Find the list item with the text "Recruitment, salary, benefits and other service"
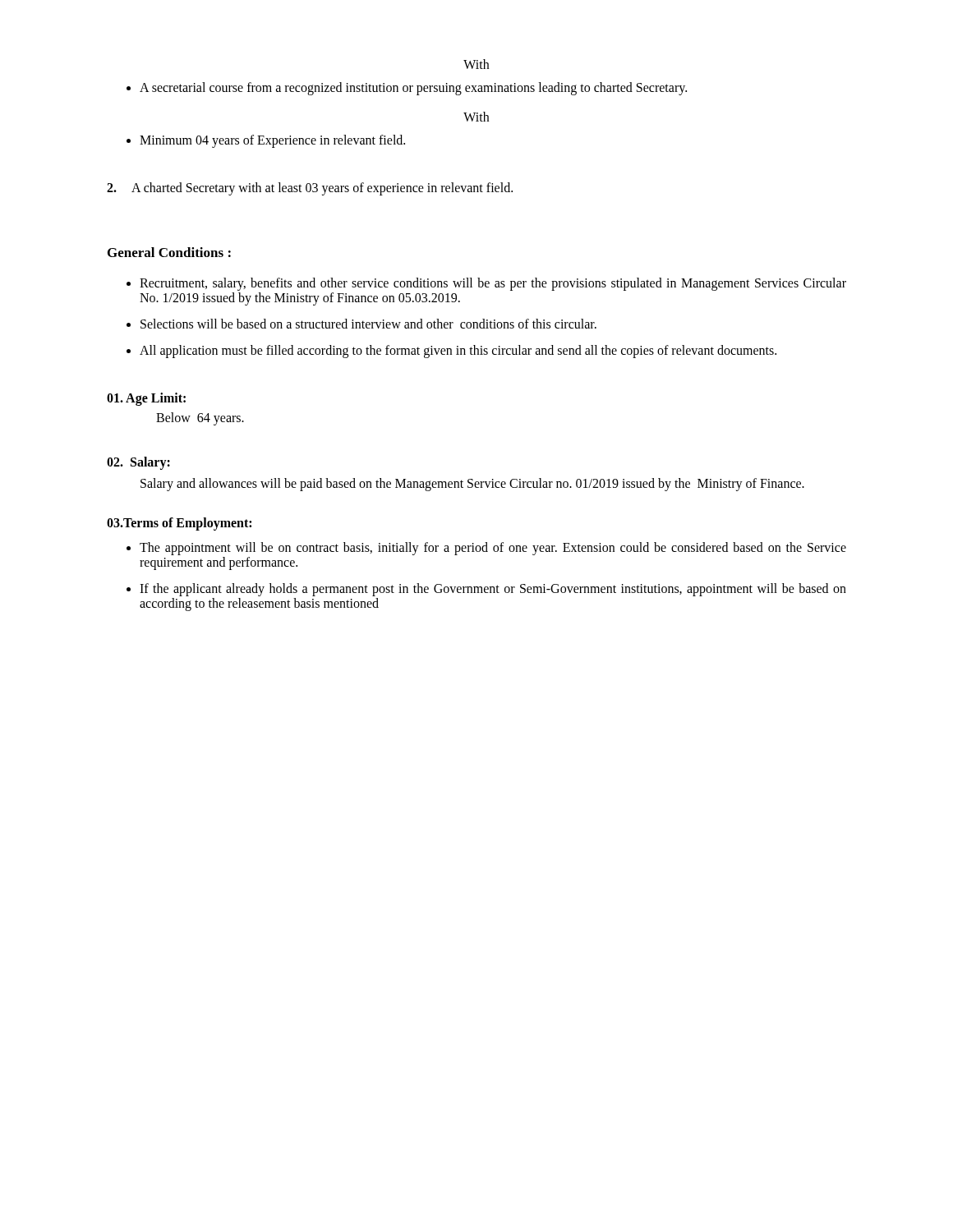Viewport: 953px width, 1232px height. click(493, 291)
